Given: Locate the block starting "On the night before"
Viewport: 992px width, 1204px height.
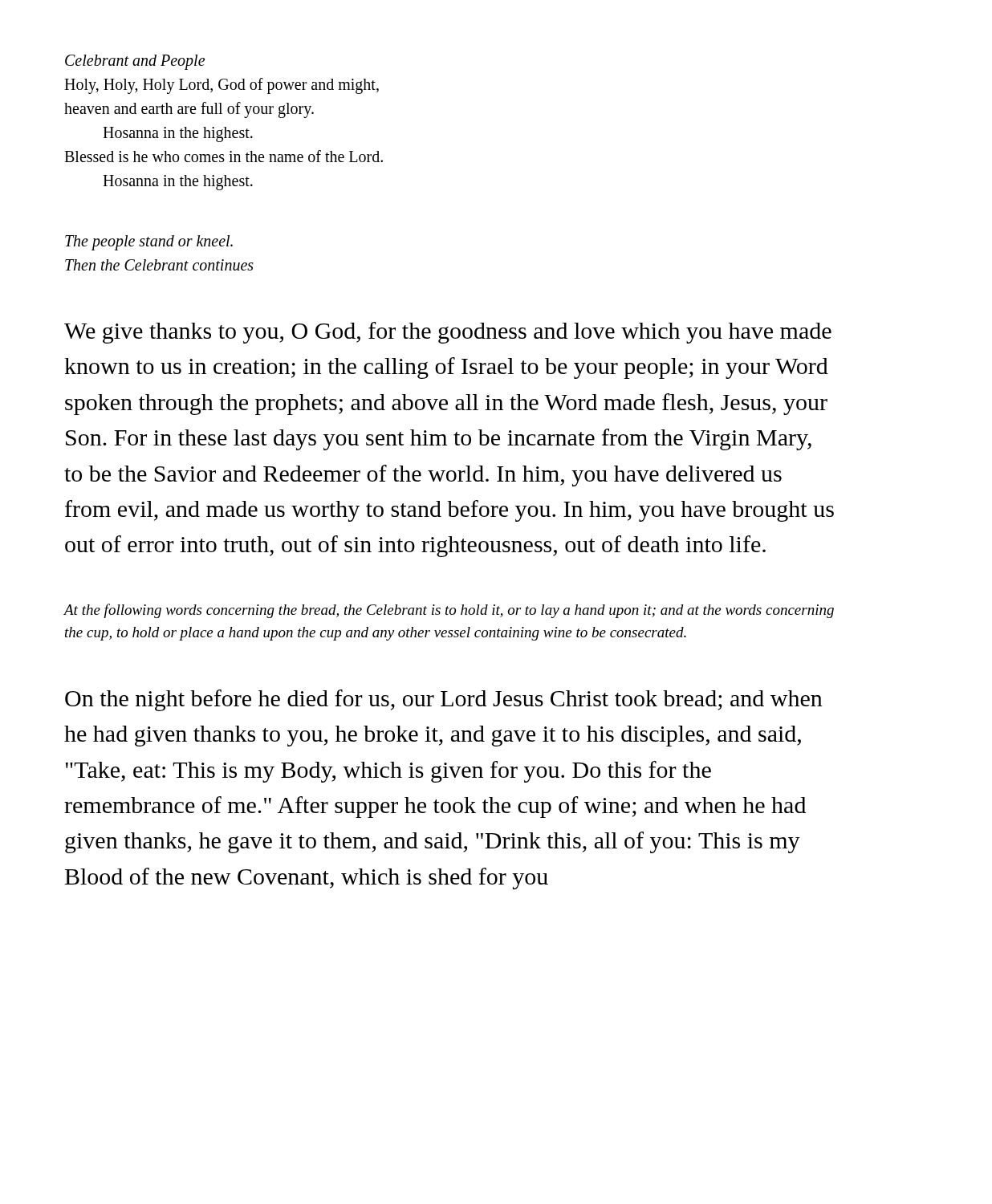Looking at the screenshot, I should click(x=449, y=787).
